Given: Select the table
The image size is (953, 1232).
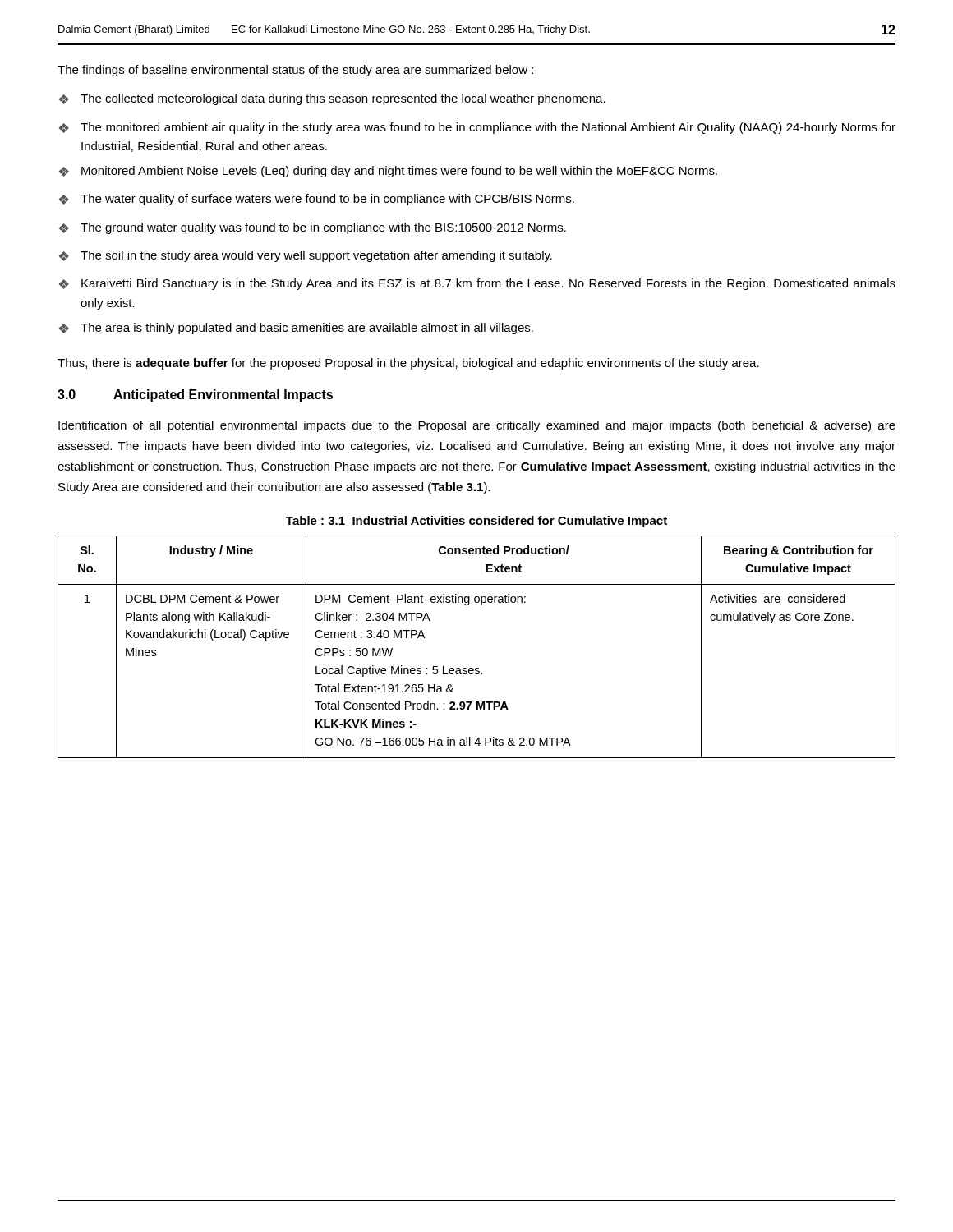Looking at the screenshot, I should (476, 647).
